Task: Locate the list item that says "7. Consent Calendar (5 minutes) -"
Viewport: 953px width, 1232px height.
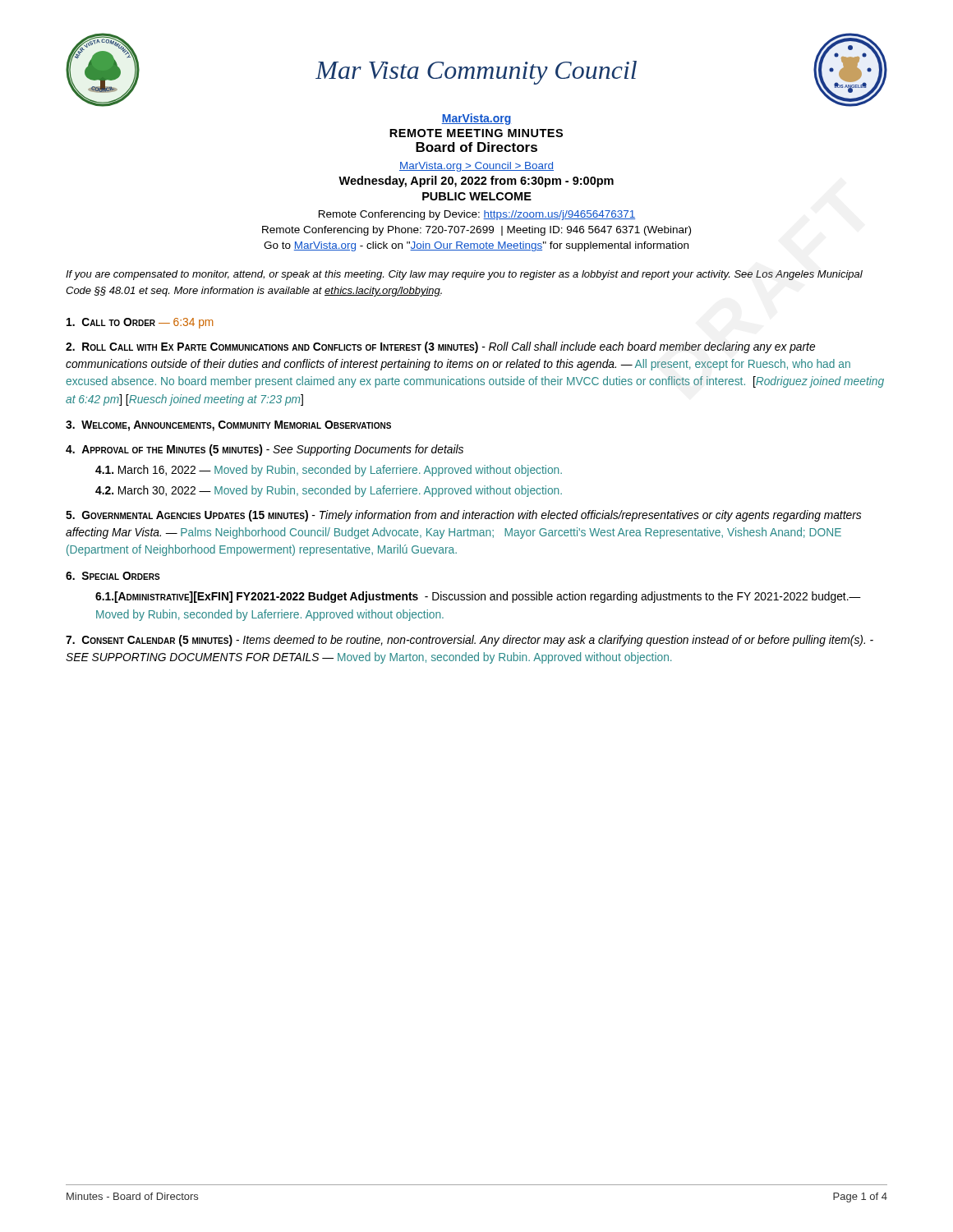Action: tap(470, 649)
